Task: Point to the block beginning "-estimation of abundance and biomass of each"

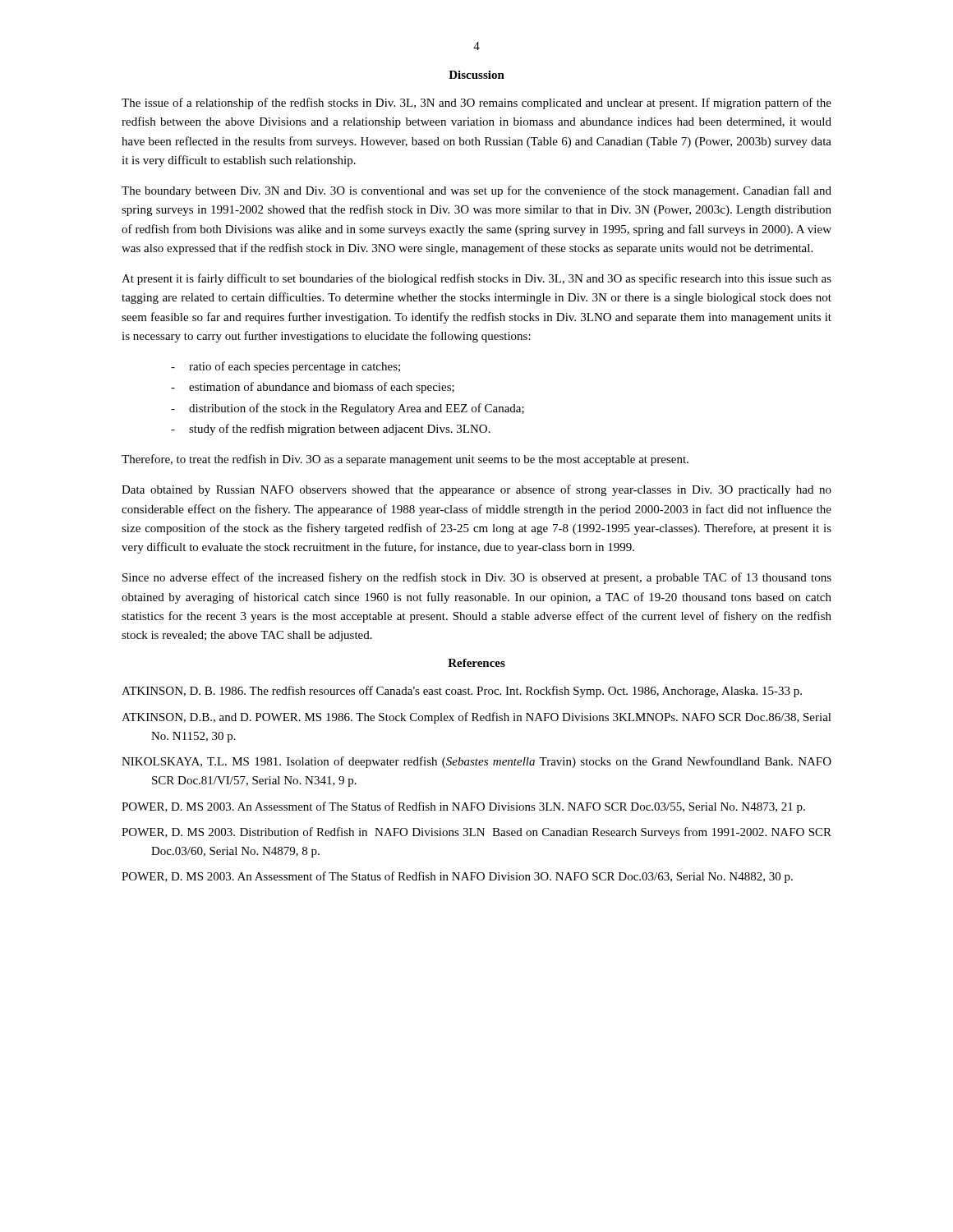Action: (x=313, y=388)
